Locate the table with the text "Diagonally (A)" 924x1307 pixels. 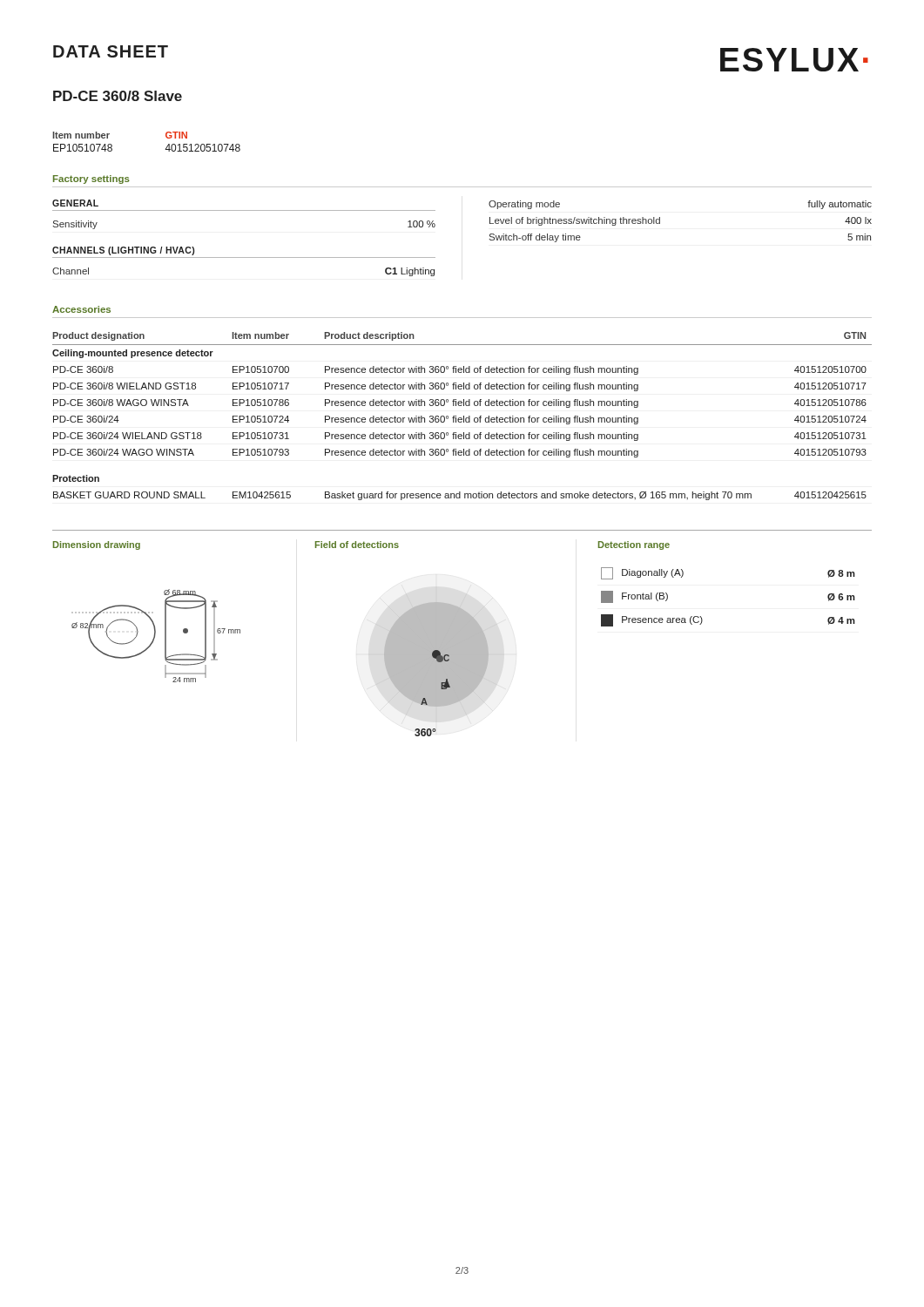pyautogui.click(x=728, y=597)
